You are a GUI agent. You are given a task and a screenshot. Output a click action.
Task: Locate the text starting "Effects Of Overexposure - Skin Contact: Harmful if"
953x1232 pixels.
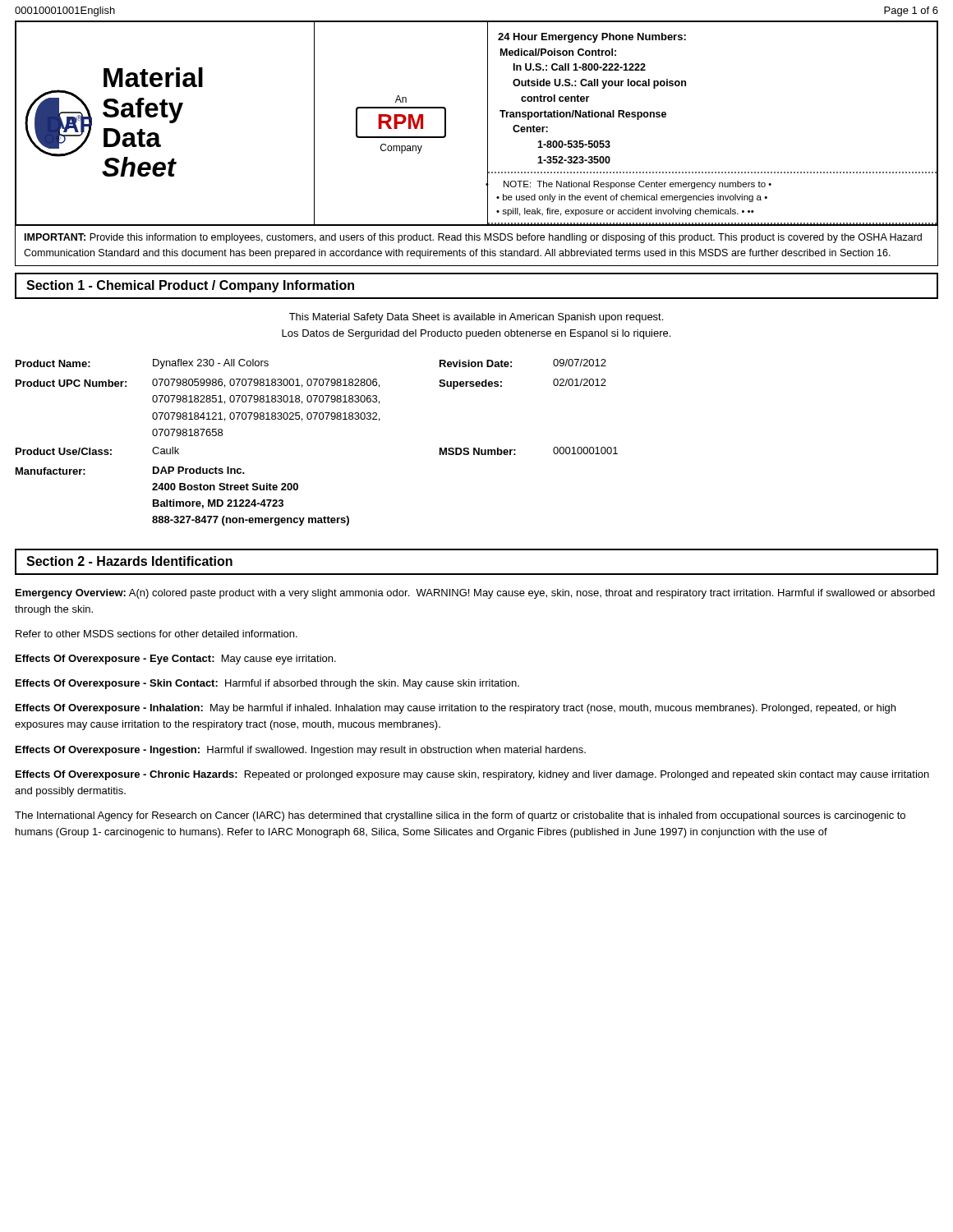(267, 683)
